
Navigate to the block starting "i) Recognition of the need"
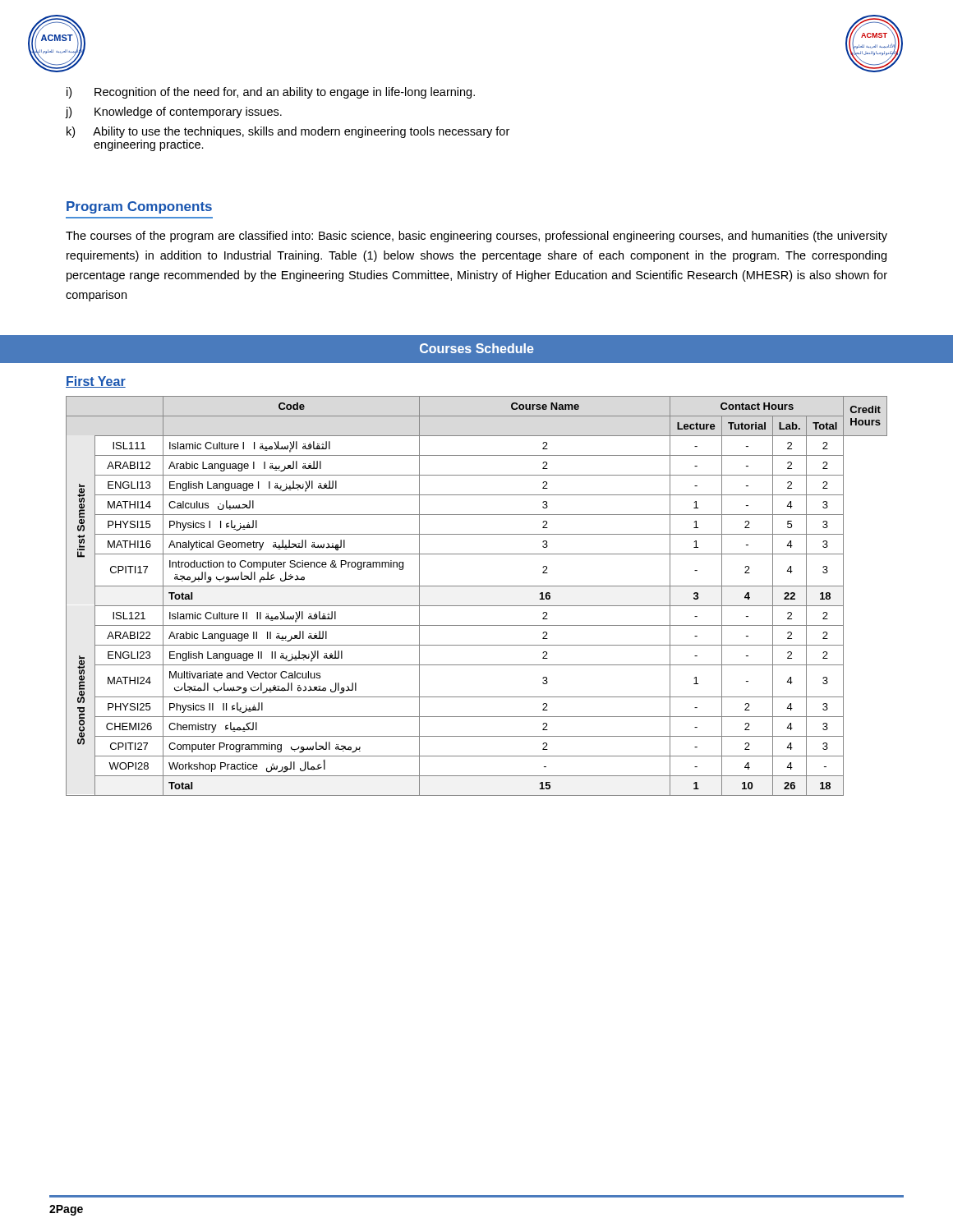pos(271,92)
